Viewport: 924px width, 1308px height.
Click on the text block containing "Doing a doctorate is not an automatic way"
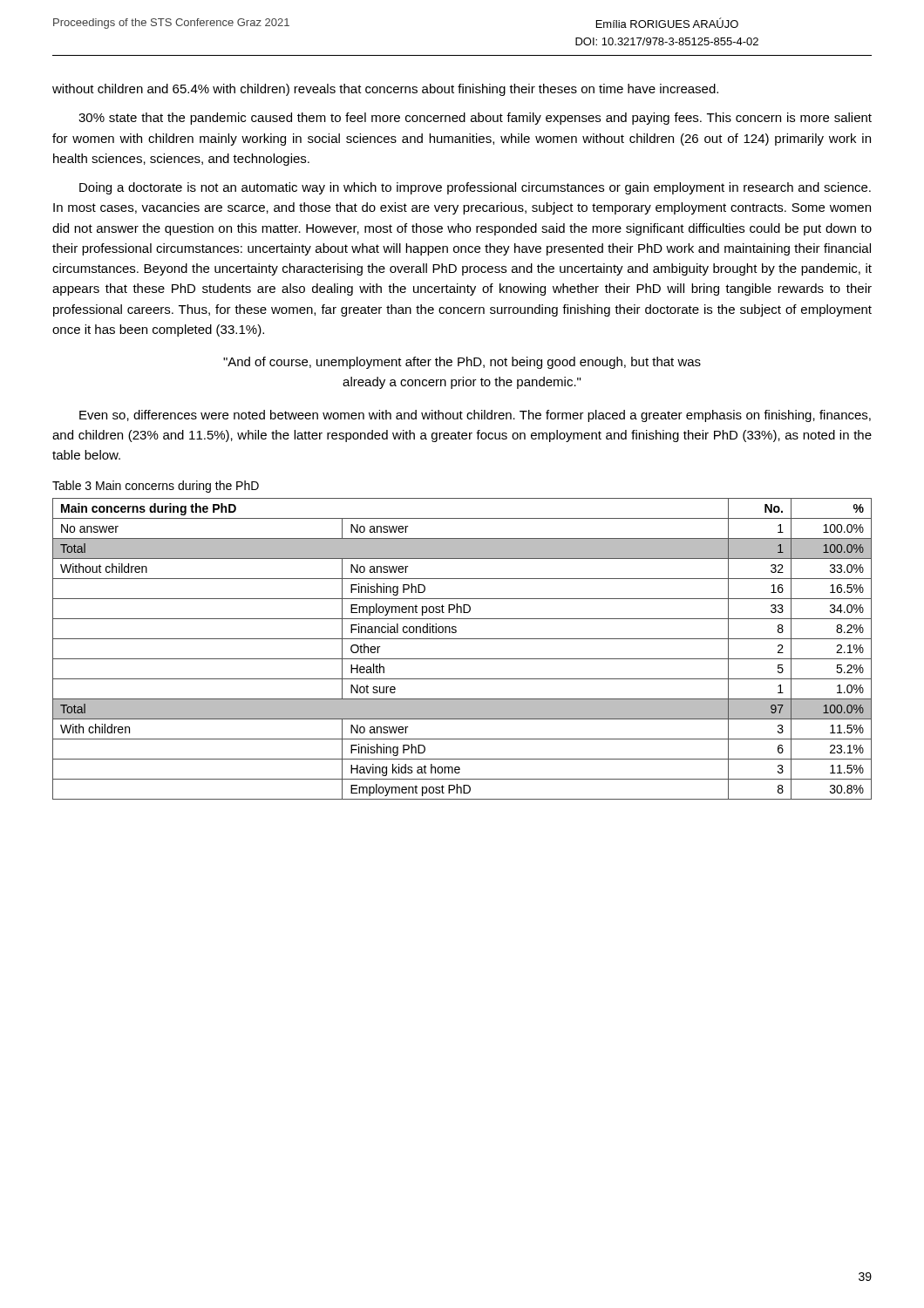[462, 258]
